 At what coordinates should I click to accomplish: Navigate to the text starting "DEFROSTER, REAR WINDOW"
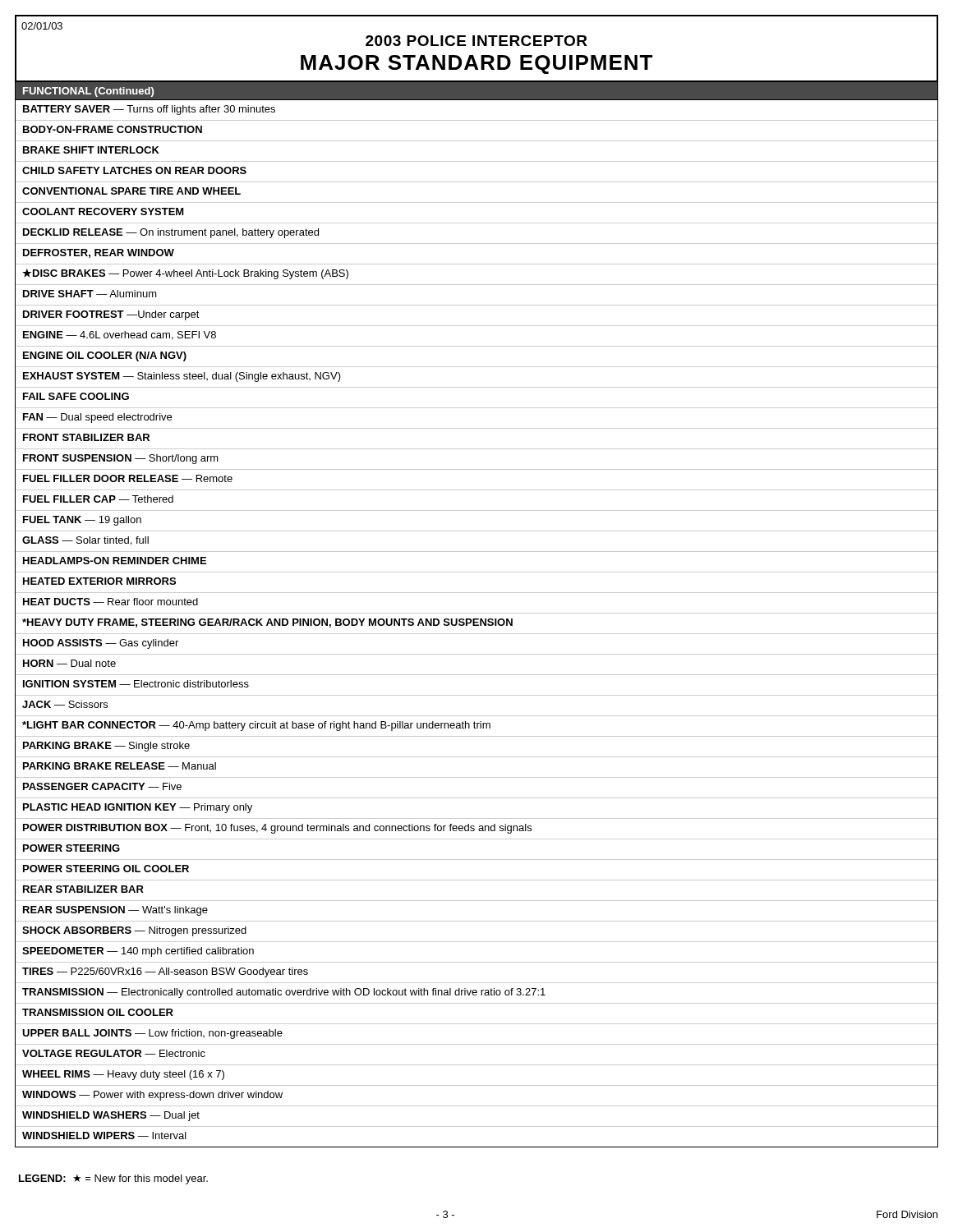pyautogui.click(x=98, y=253)
